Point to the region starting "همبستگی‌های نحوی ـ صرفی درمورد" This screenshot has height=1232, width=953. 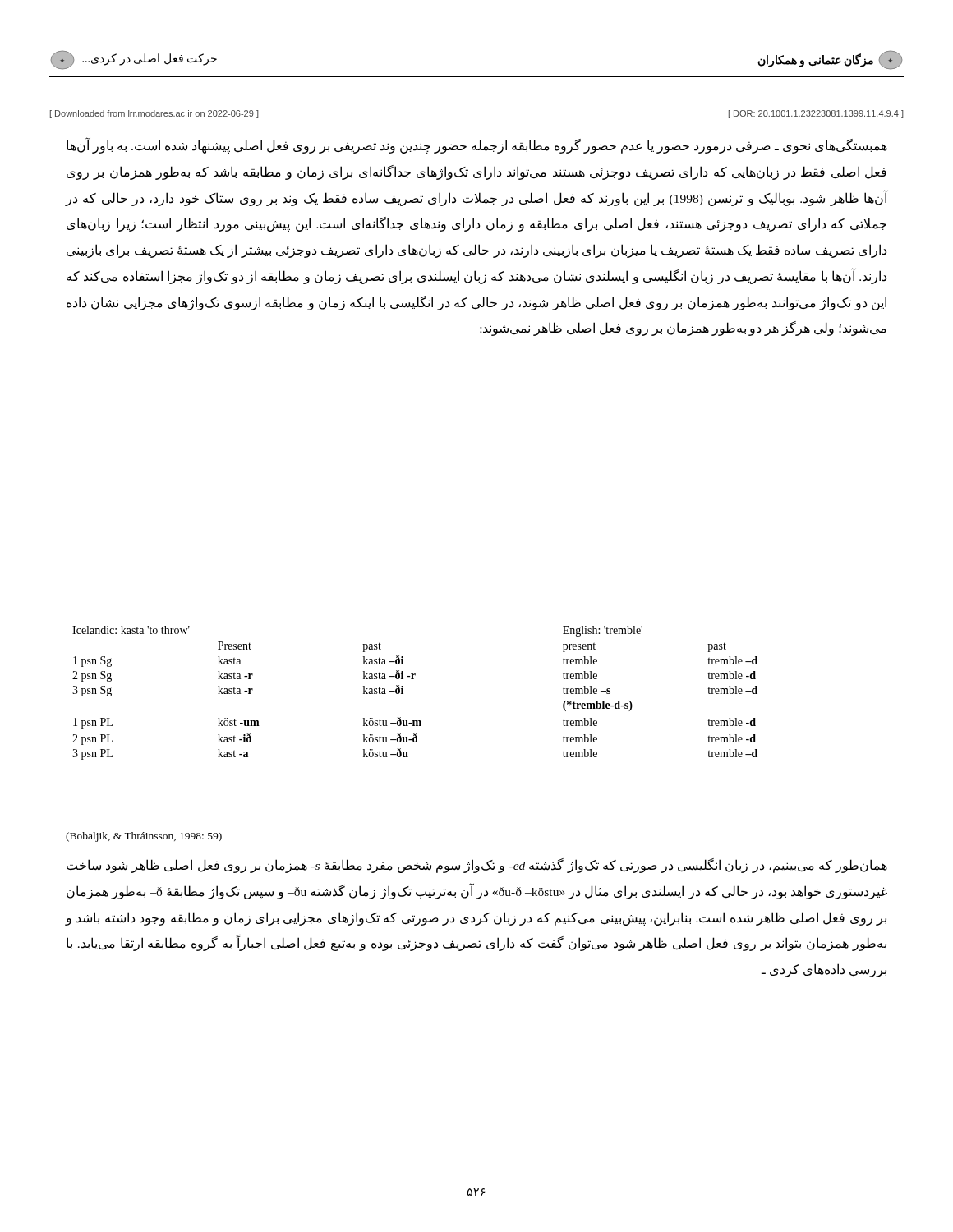click(476, 237)
